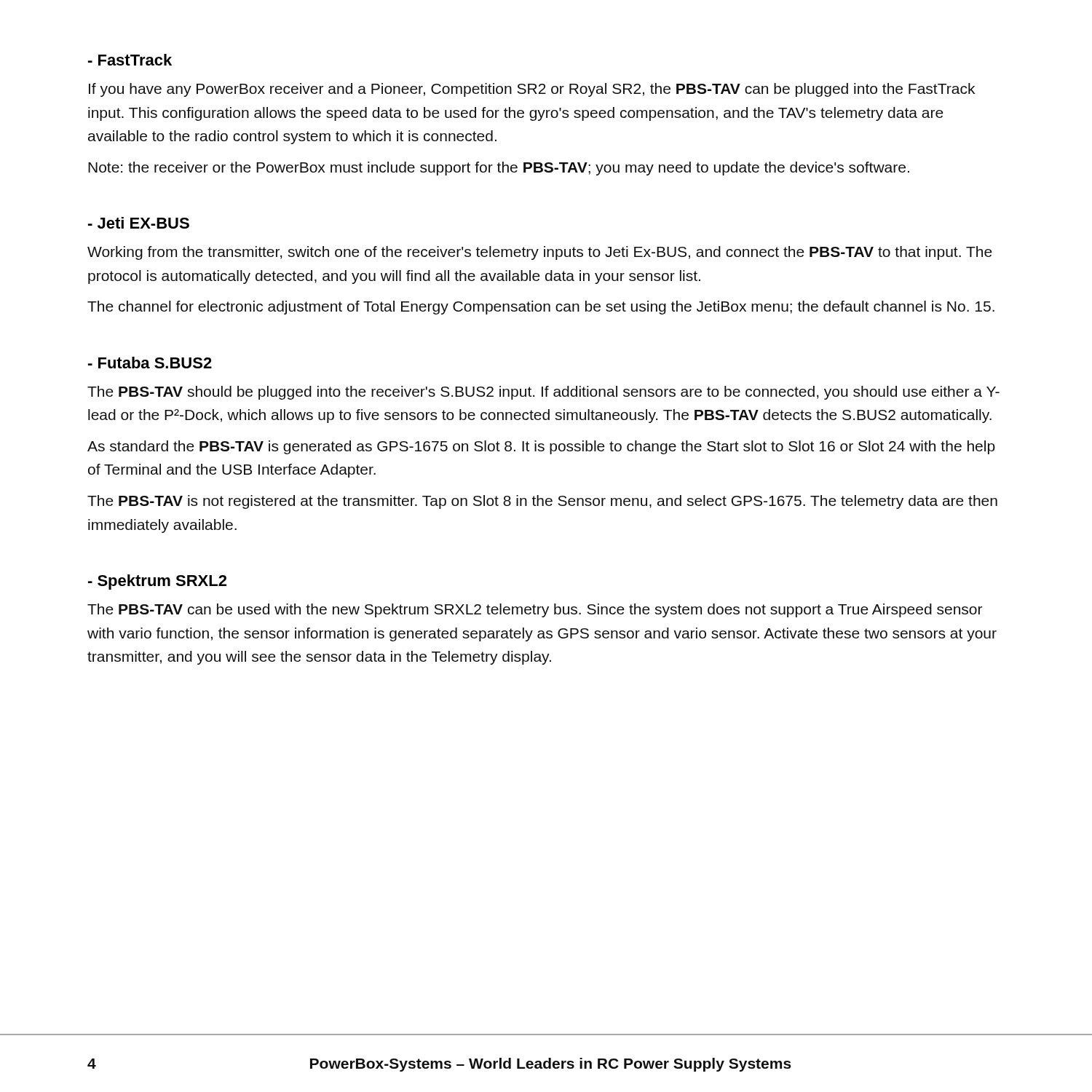Image resolution: width=1092 pixels, height=1092 pixels.
Task: Point to "- Futaba S.BUS2"
Action: pyautogui.click(x=150, y=363)
